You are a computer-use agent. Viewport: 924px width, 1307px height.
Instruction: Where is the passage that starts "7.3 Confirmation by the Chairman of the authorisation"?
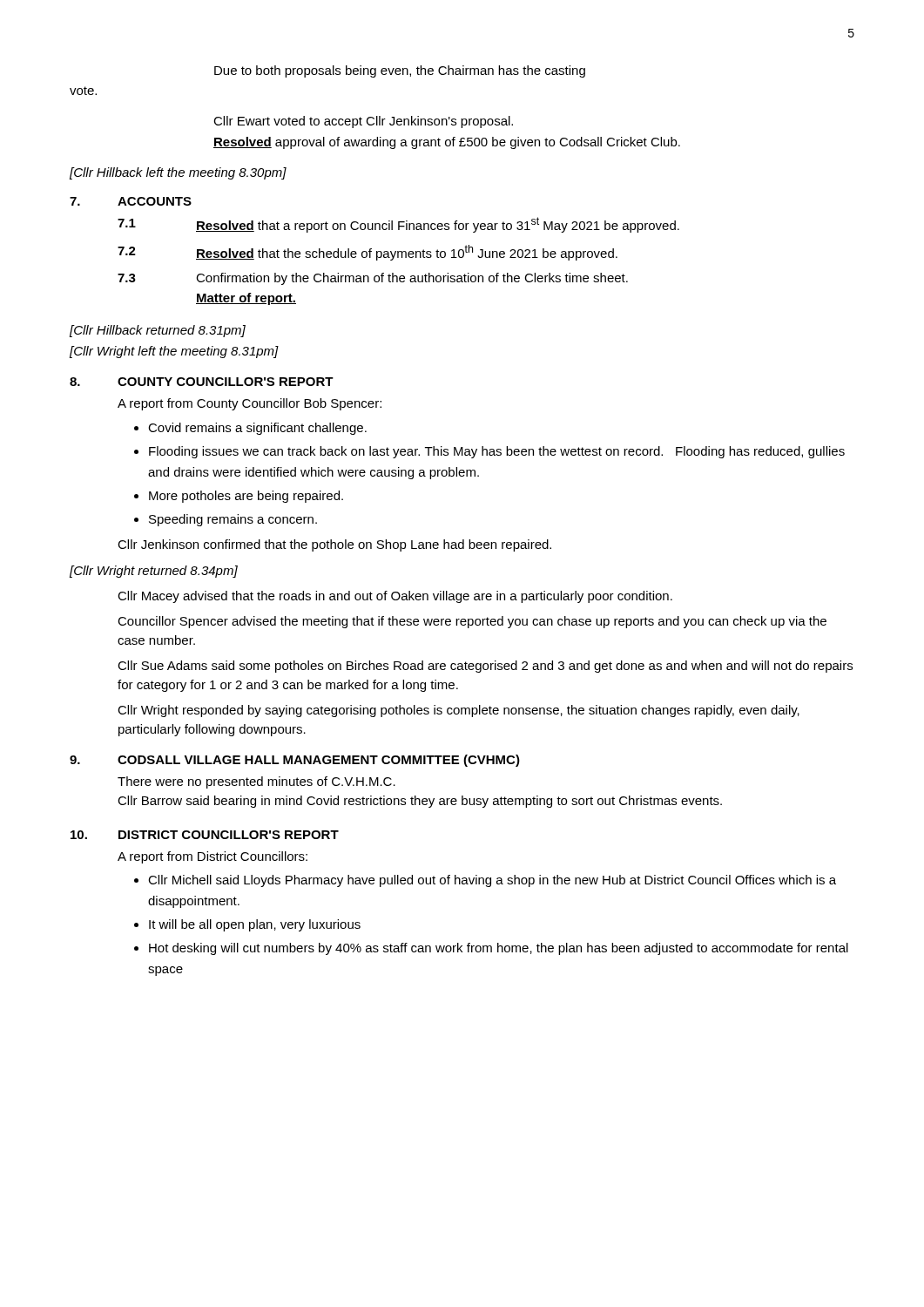462,288
